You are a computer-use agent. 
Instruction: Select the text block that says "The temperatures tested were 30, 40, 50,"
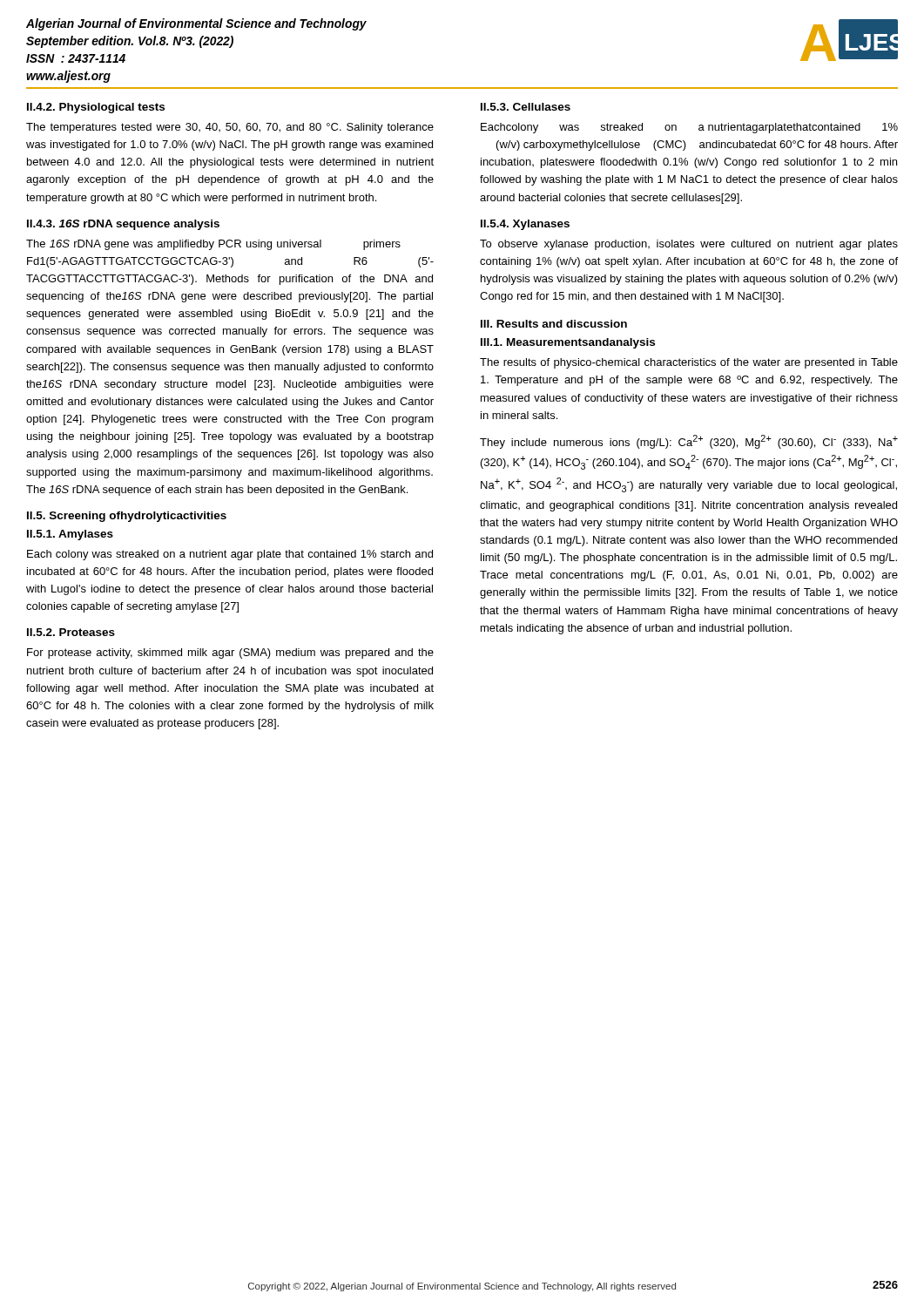(230, 162)
